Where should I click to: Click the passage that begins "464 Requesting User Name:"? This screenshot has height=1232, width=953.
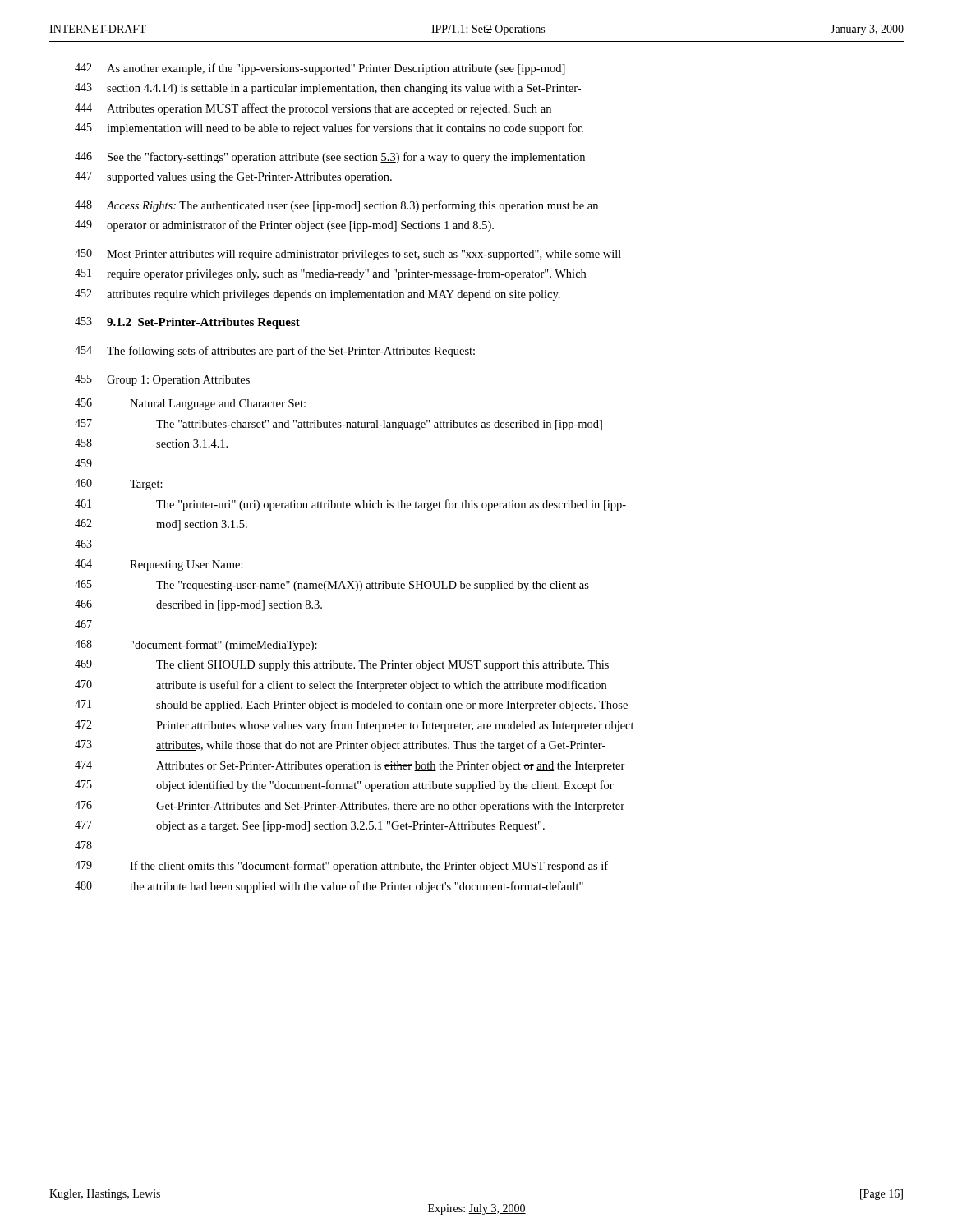(x=476, y=585)
